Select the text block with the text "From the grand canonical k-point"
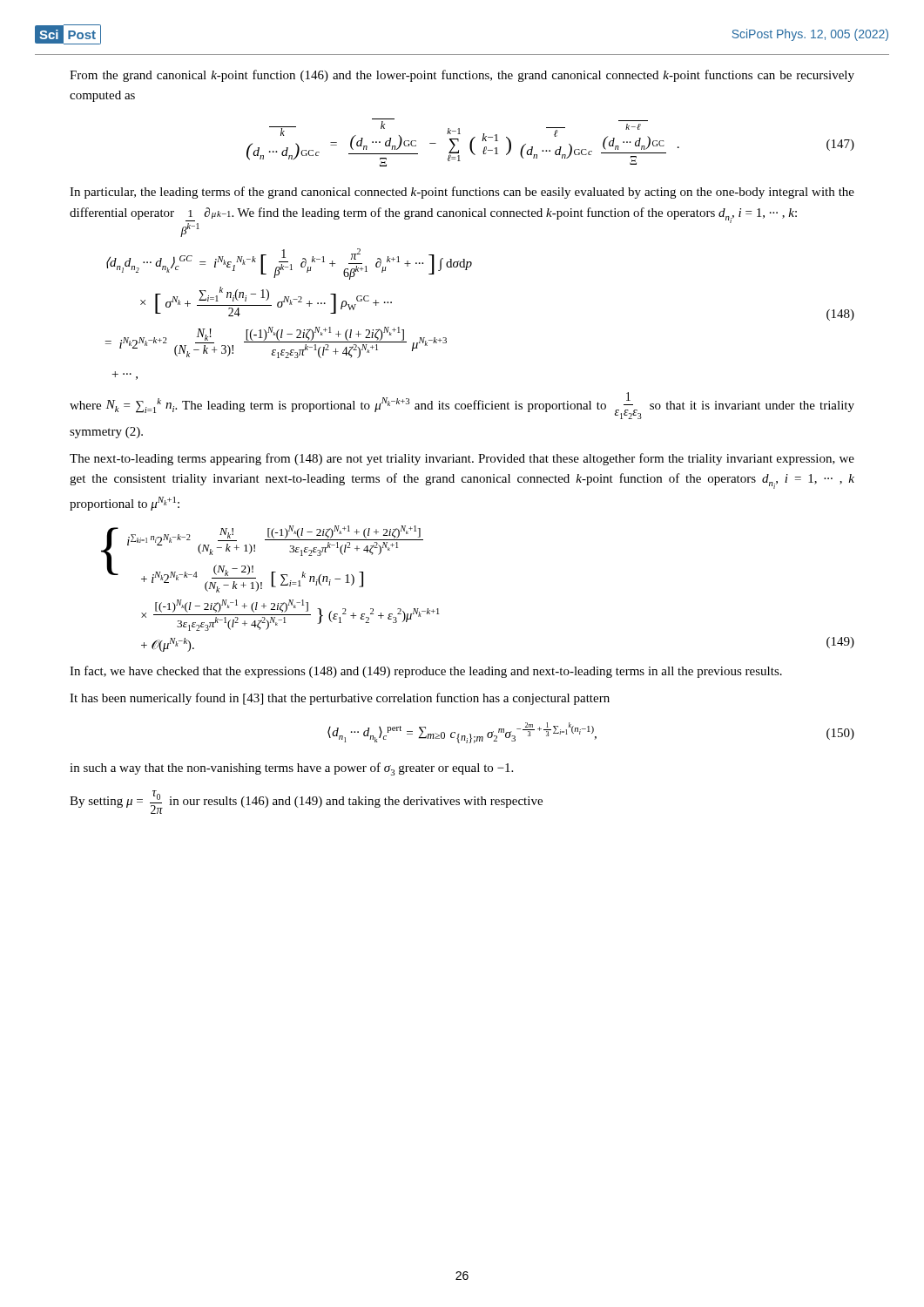The height and width of the screenshot is (1307, 924). 462,85
